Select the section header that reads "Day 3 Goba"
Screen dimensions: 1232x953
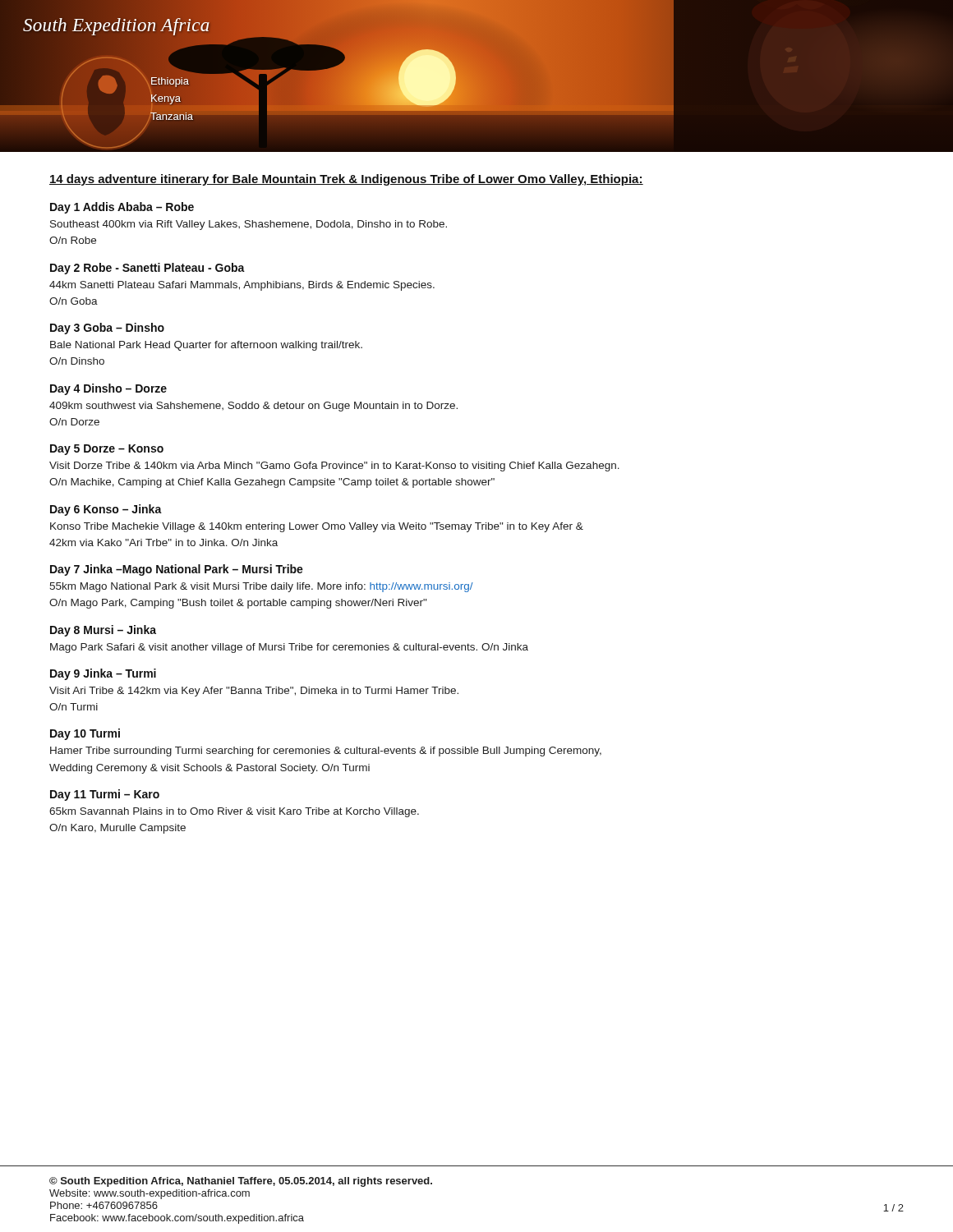point(107,328)
